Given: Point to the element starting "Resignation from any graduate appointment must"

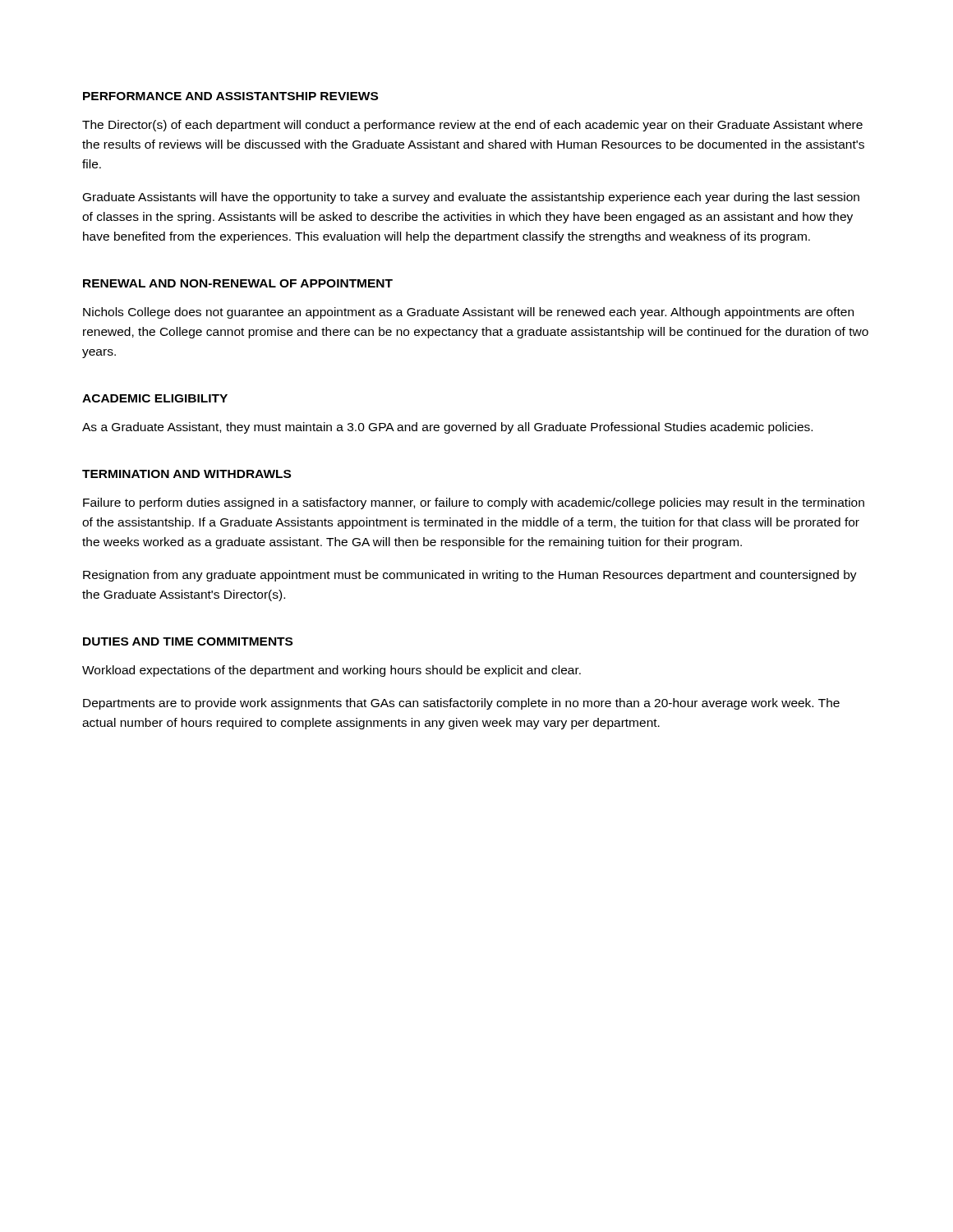Looking at the screenshot, I should (469, 585).
